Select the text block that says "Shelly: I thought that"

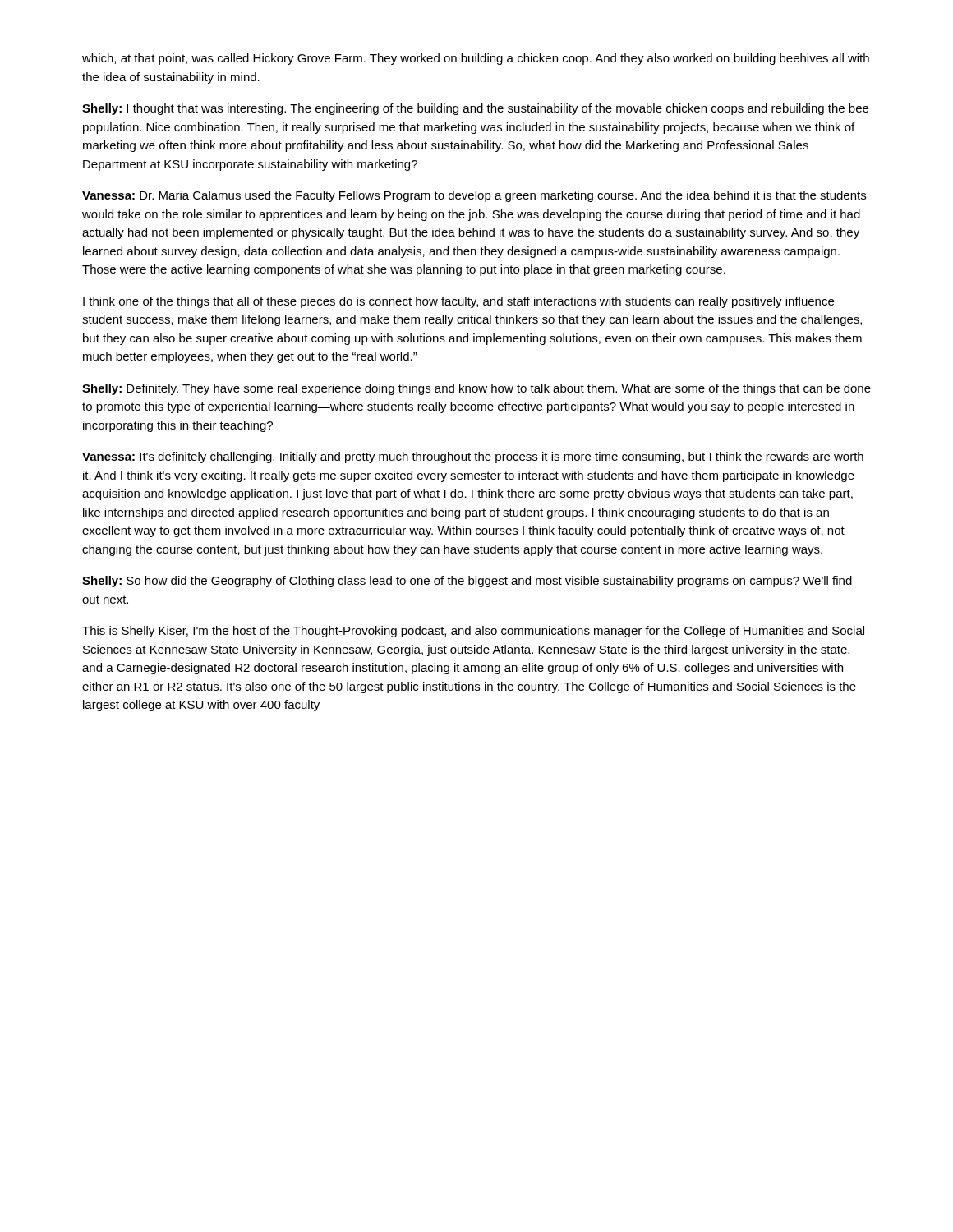476,136
